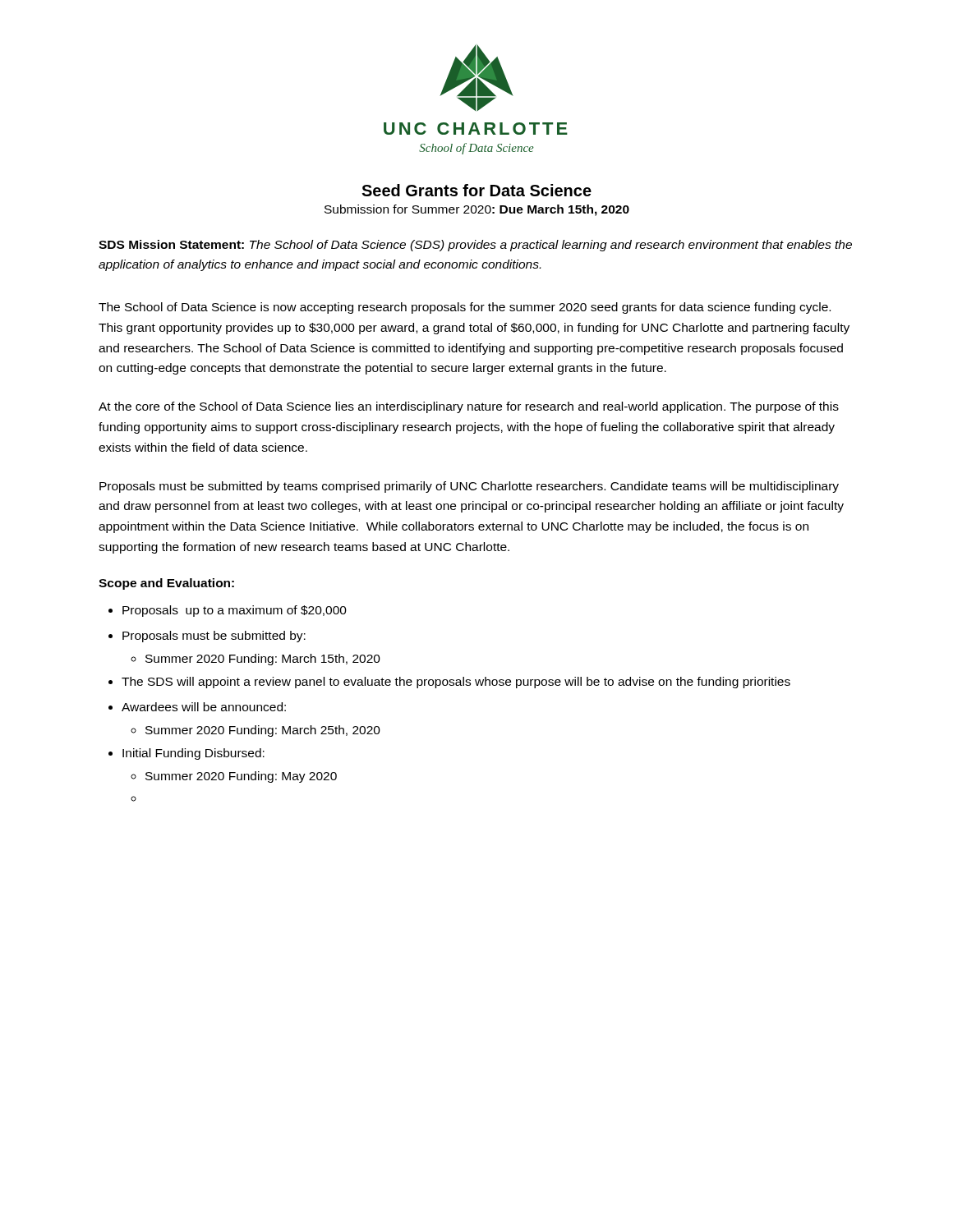Find the title

coord(476,199)
